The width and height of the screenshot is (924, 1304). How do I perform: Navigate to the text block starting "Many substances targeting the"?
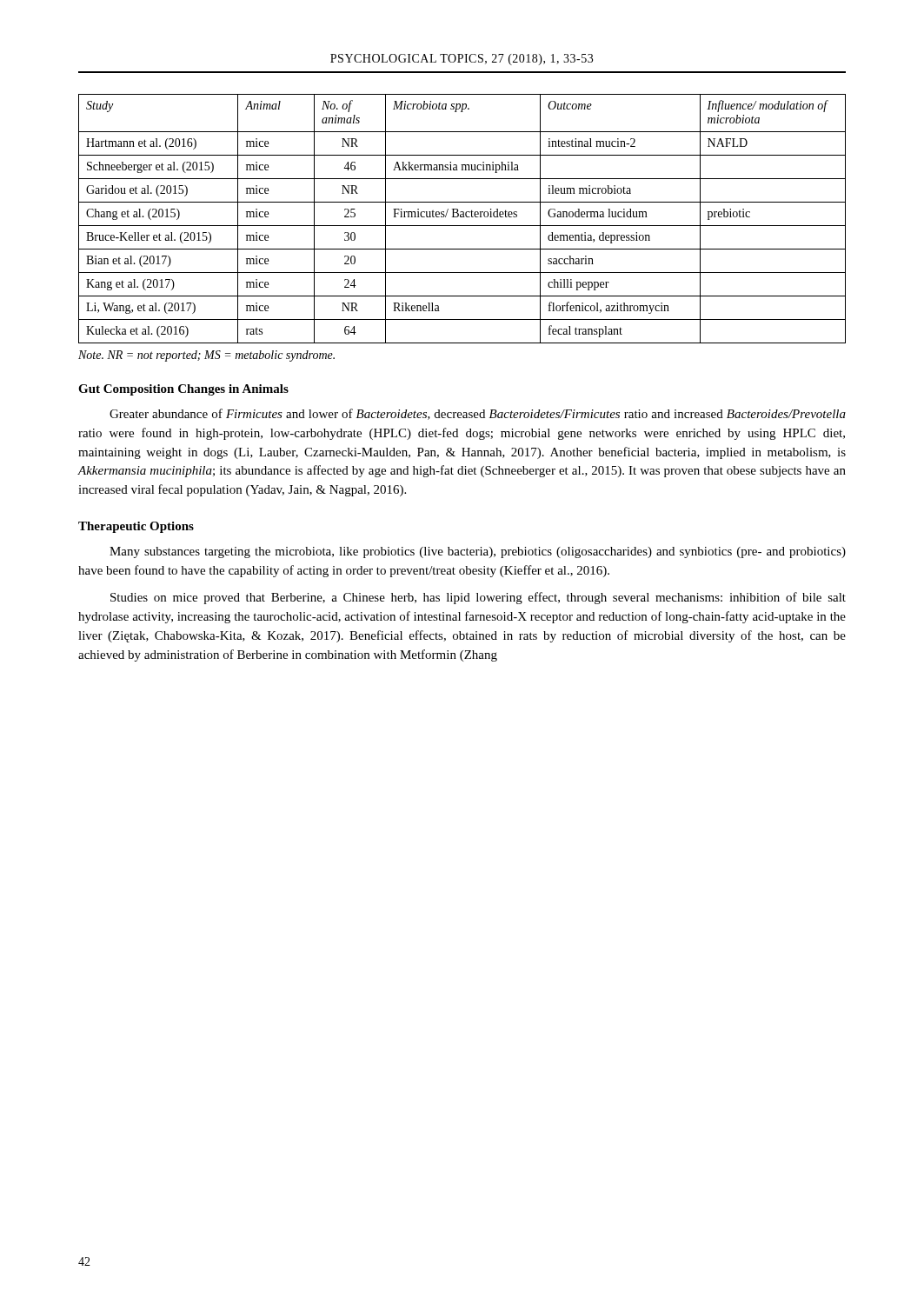pyautogui.click(x=462, y=560)
